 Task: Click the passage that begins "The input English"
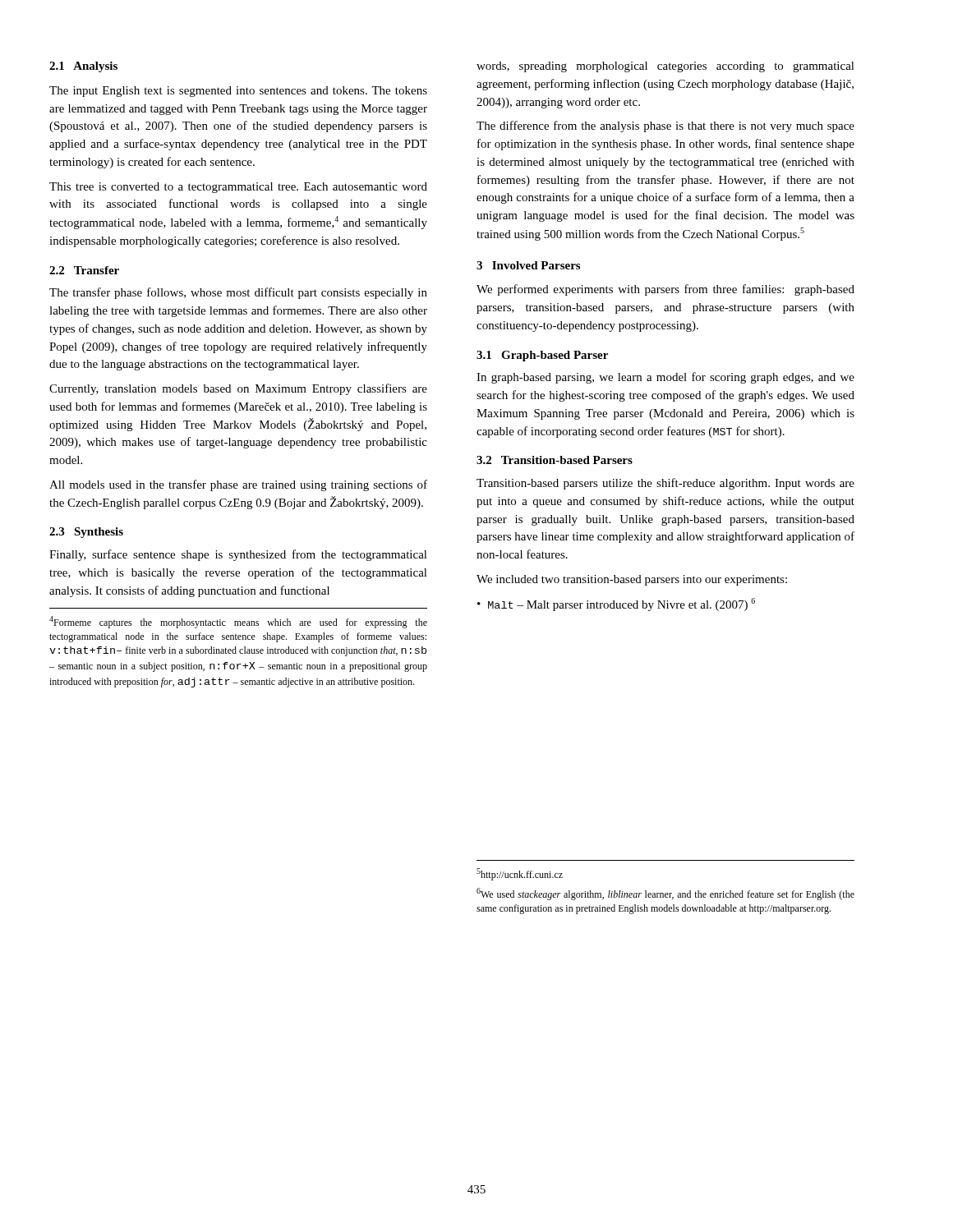pos(238,127)
